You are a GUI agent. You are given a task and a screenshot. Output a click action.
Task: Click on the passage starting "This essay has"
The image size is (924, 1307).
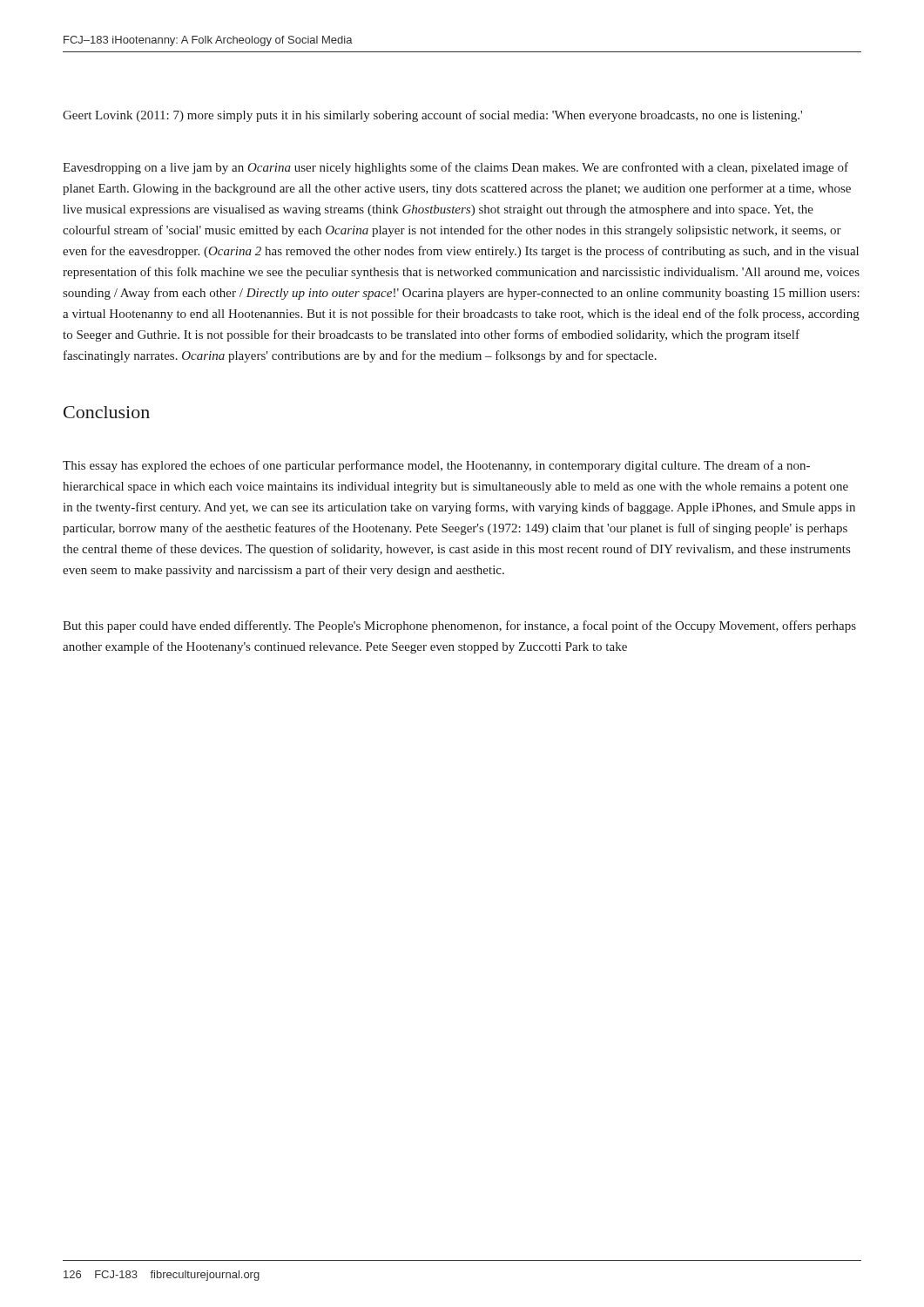click(x=459, y=518)
